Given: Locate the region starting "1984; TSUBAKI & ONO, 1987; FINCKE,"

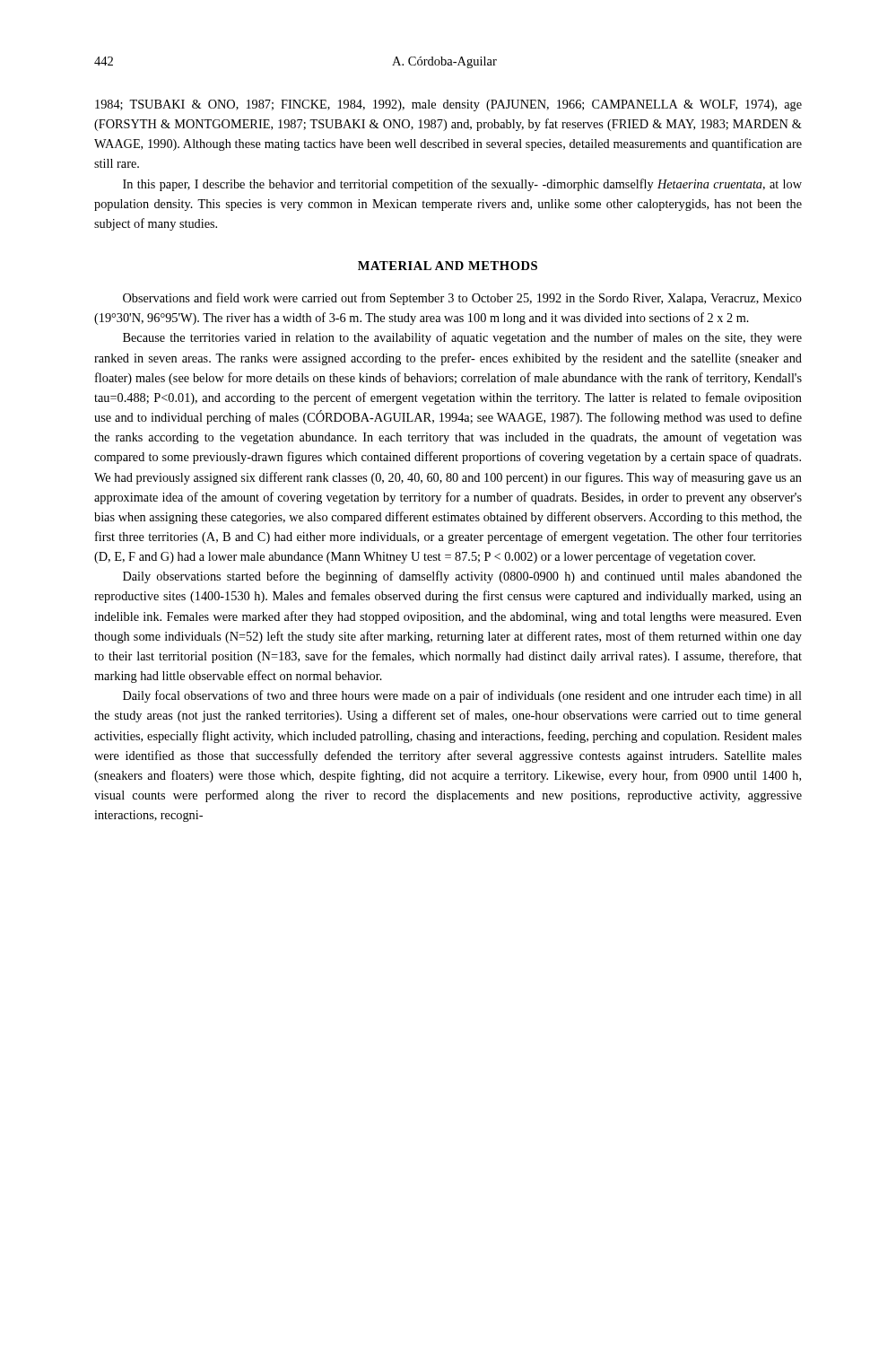Looking at the screenshot, I should coord(448,105).
